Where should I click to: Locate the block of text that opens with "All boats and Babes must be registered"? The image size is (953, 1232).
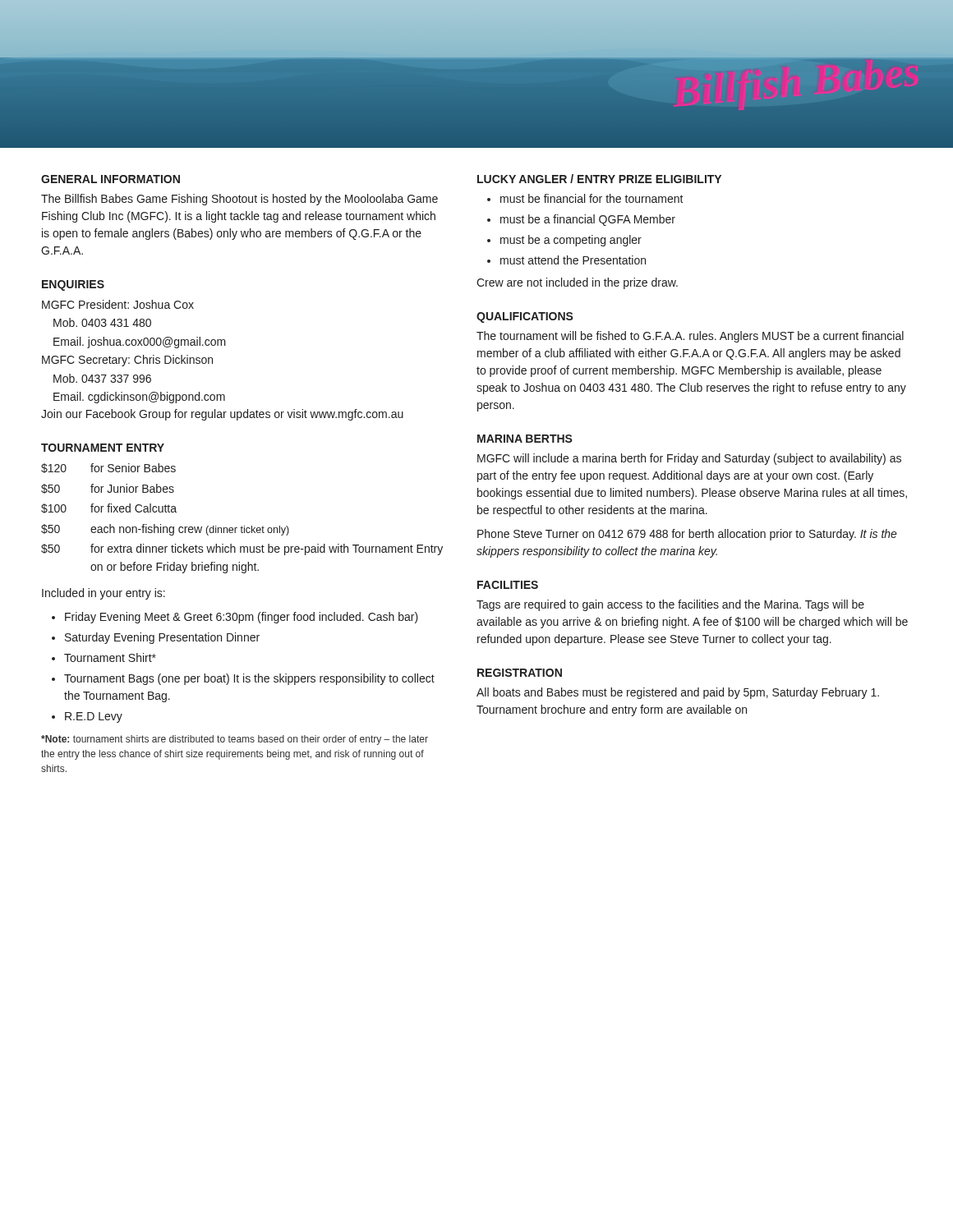694,701
